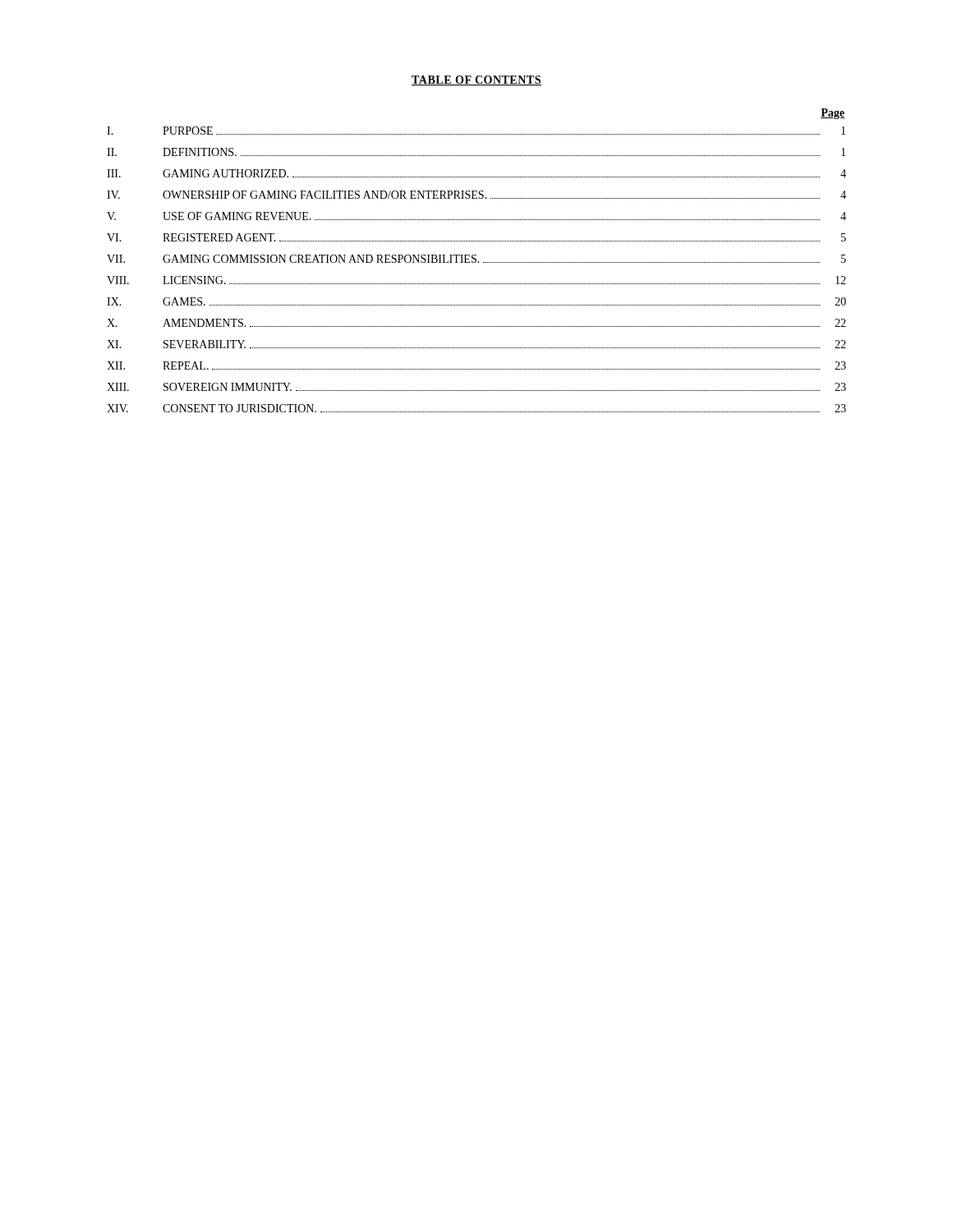
Task: Find the list item that reads "I. PURPOSE 1"
Action: pyautogui.click(x=476, y=131)
